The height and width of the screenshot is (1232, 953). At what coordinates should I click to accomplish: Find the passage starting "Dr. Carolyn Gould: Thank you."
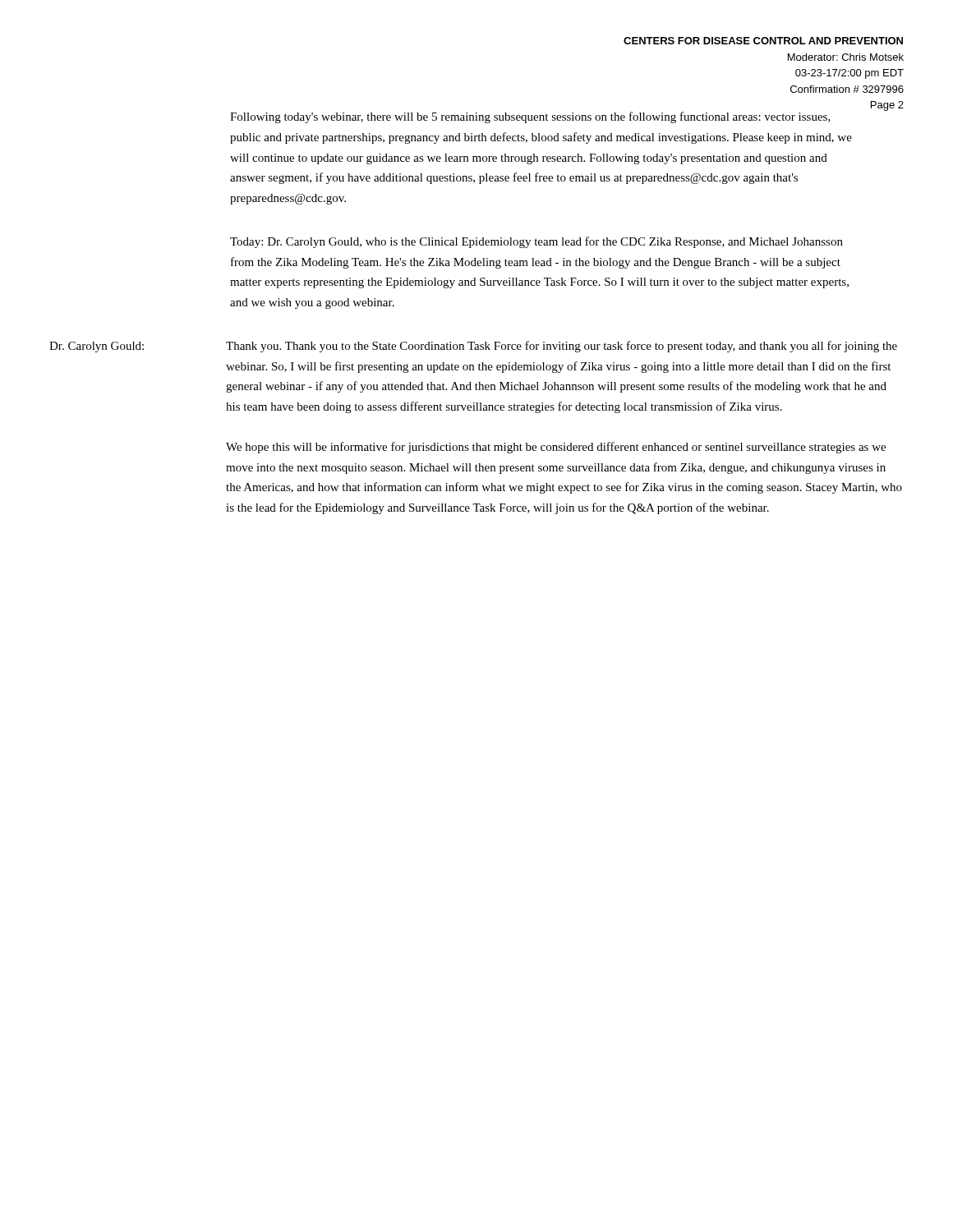tap(473, 347)
